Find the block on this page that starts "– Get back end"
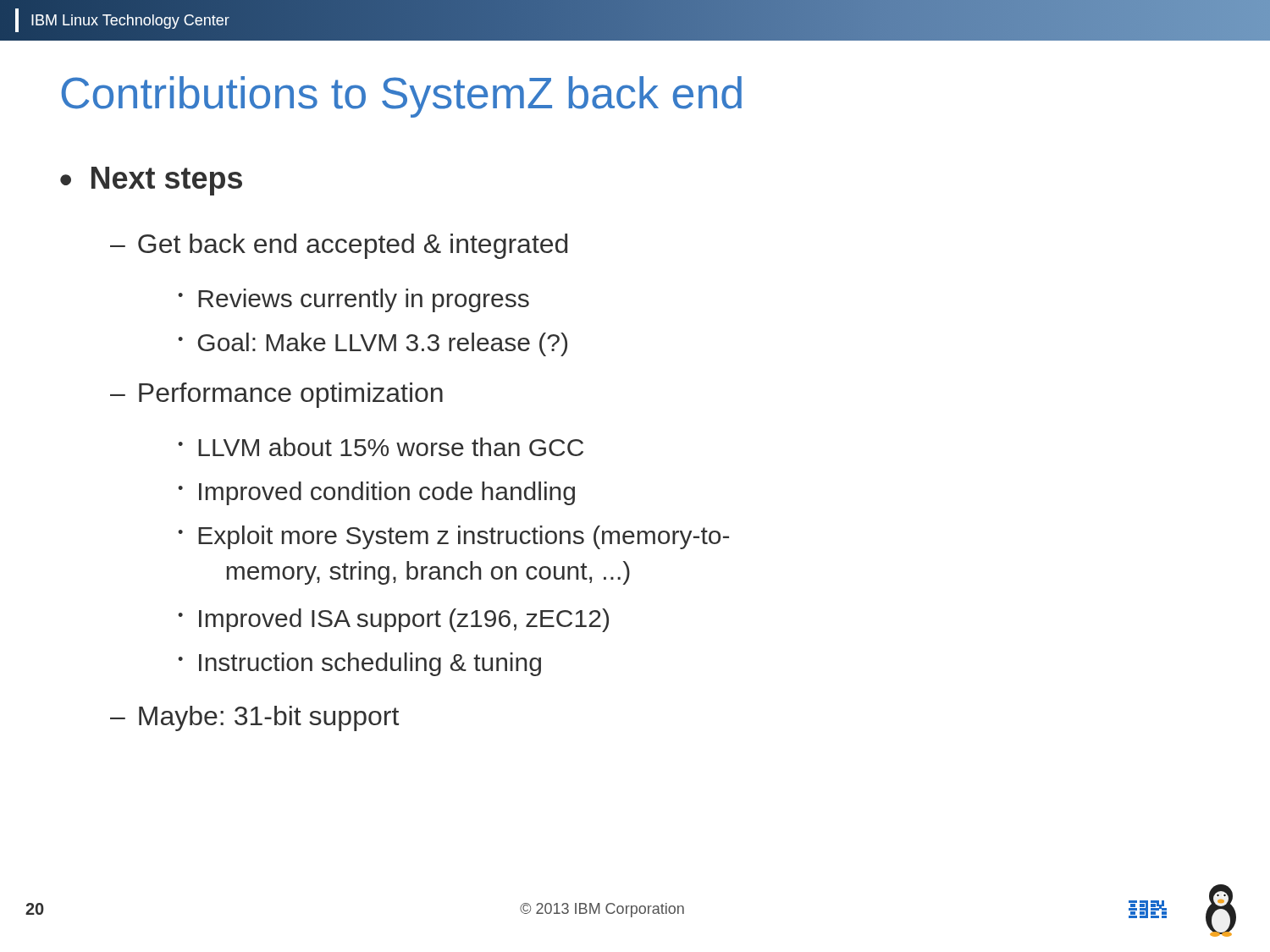 [x=340, y=244]
